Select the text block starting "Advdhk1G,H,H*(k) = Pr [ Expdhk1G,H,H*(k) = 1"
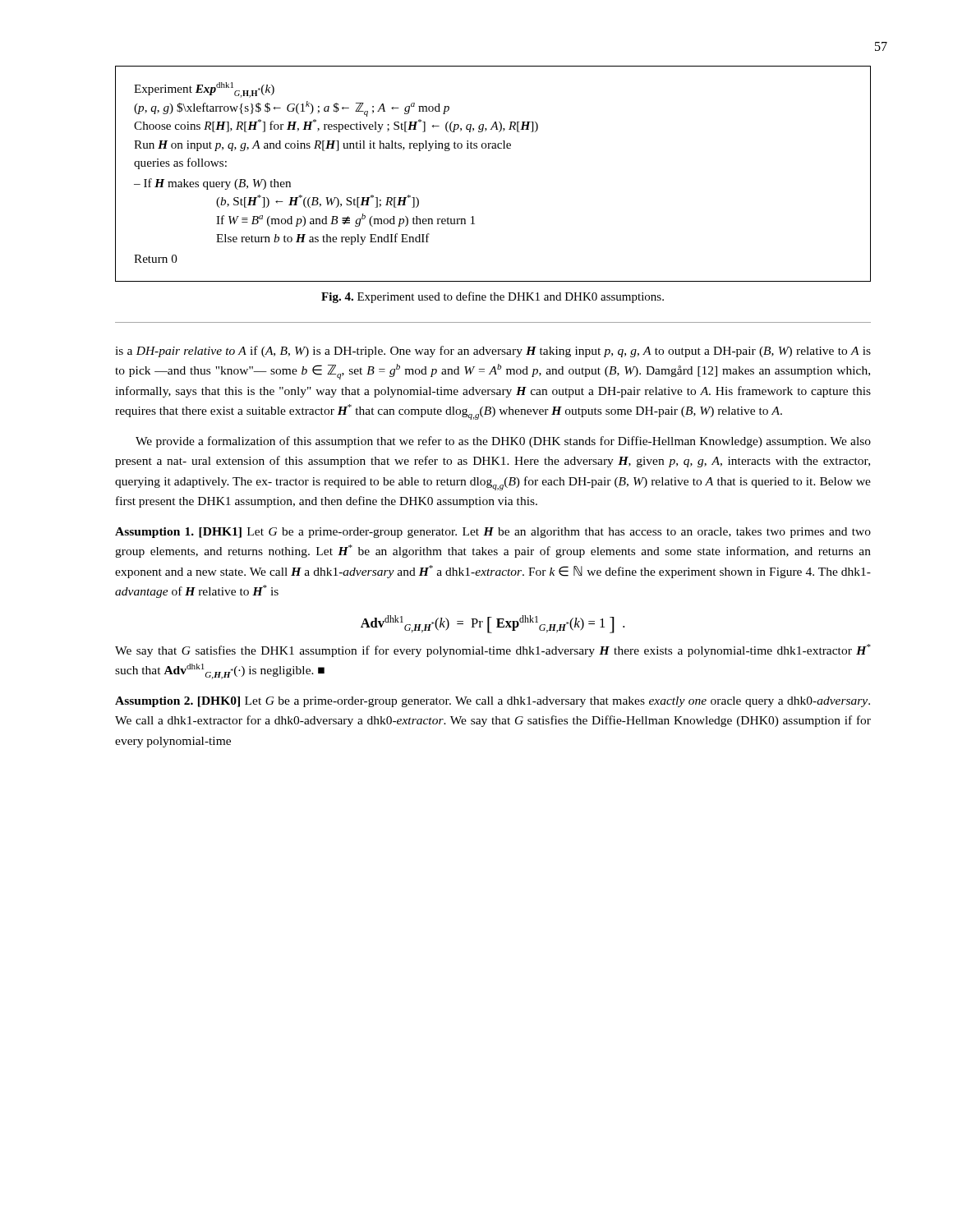 493,622
